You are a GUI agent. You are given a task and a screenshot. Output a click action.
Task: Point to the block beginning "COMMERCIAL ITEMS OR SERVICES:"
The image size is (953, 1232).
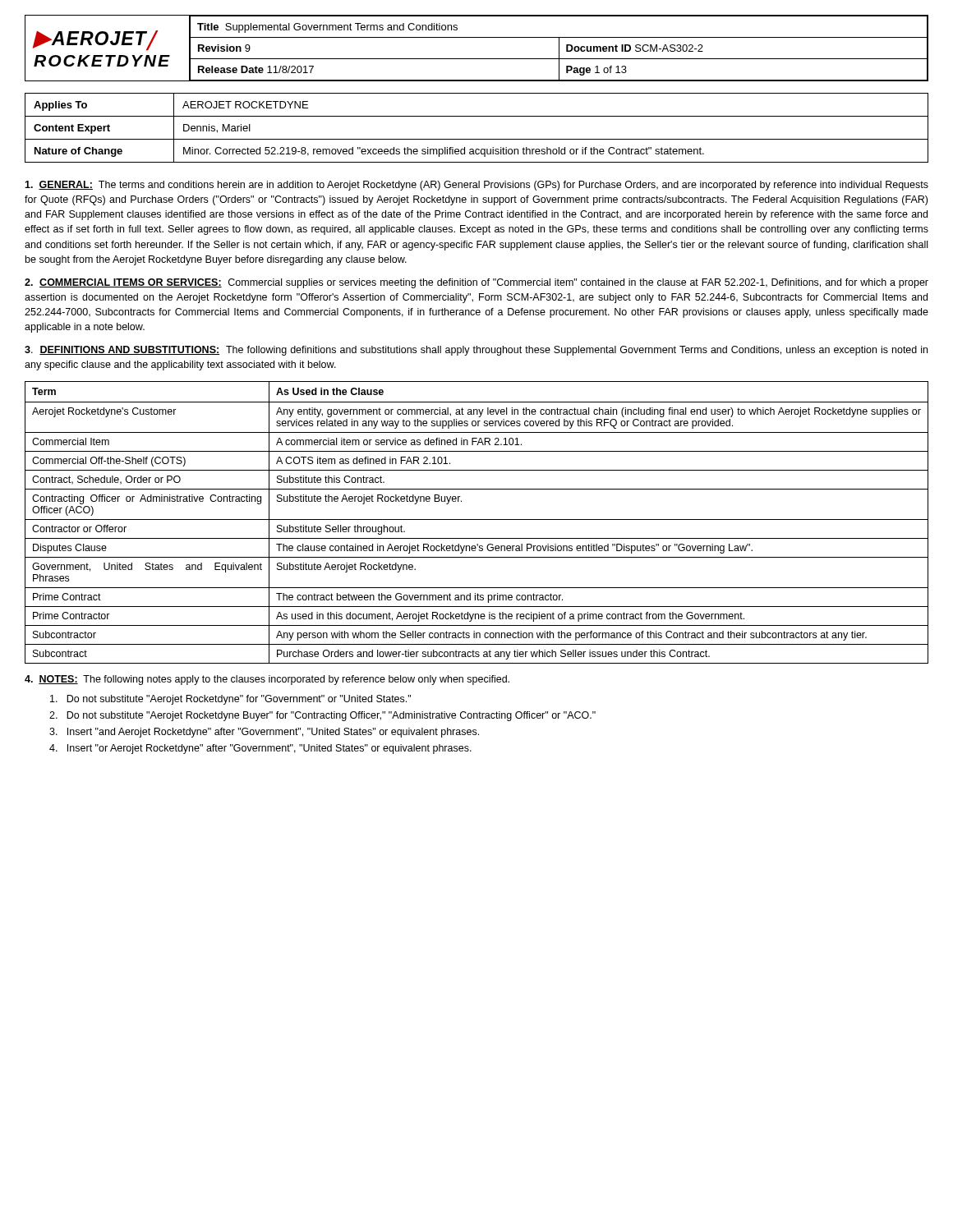pos(476,305)
